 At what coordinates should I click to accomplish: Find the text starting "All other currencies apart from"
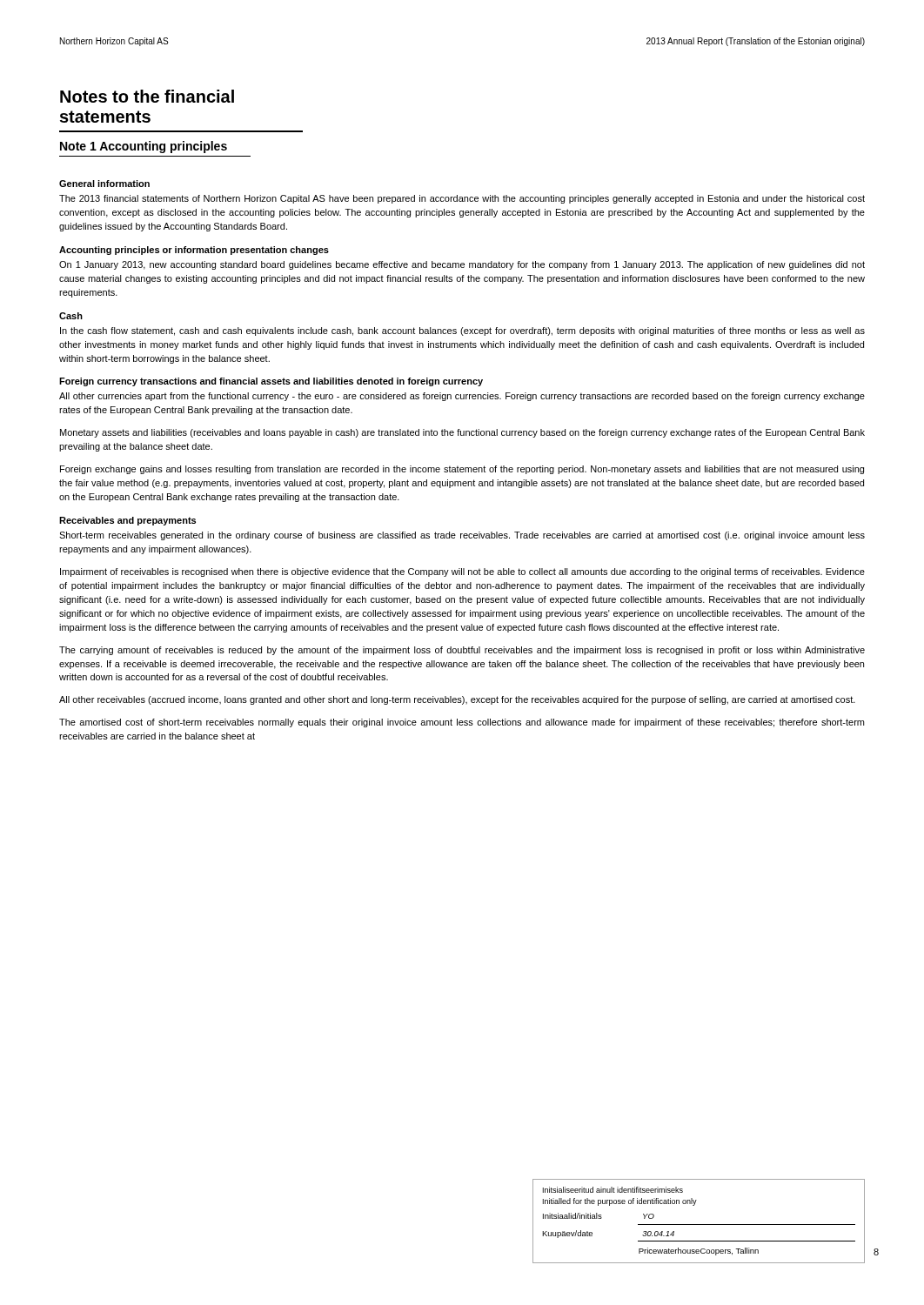point(462,403)
